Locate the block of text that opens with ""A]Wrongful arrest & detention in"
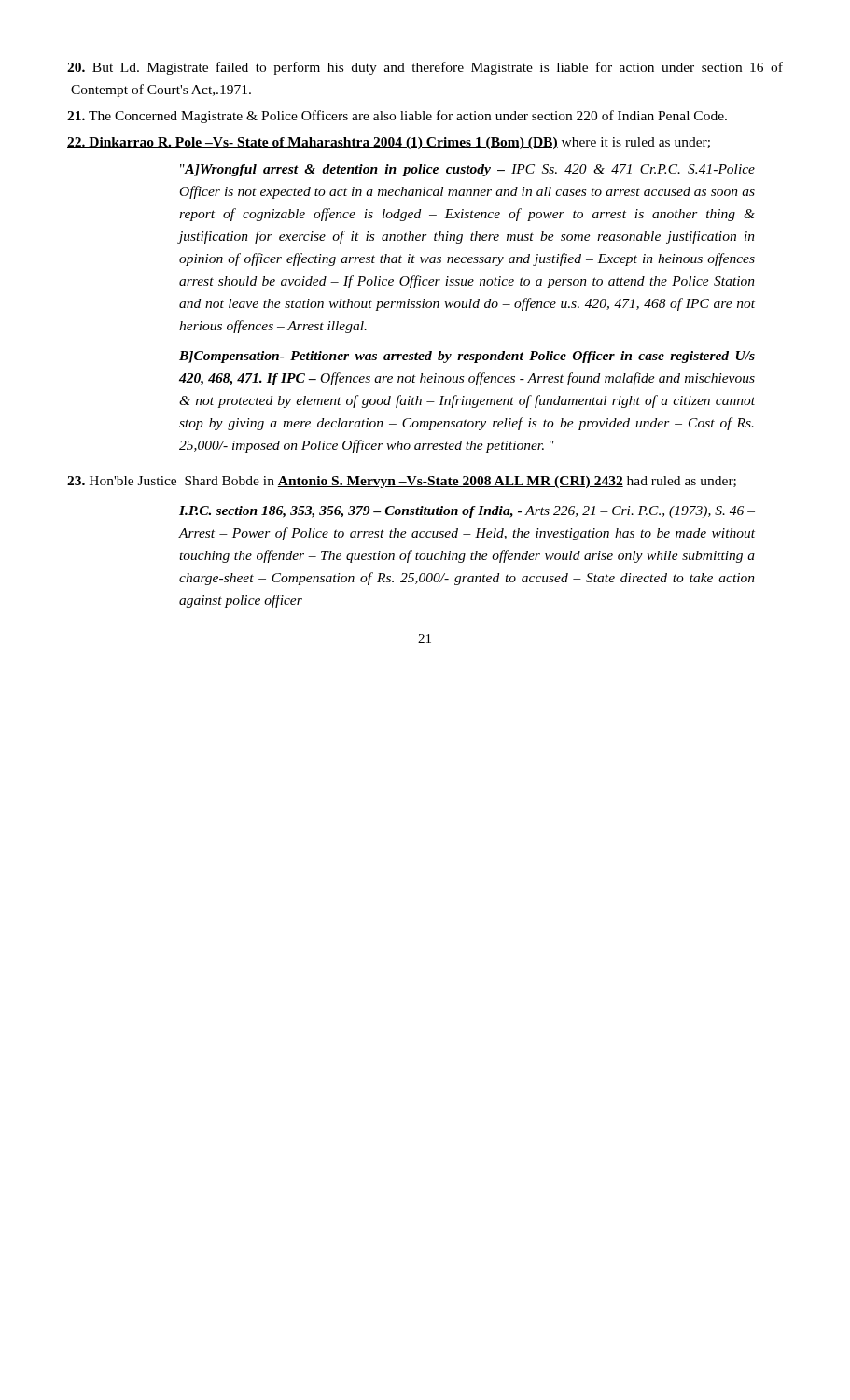 point(467,307)
